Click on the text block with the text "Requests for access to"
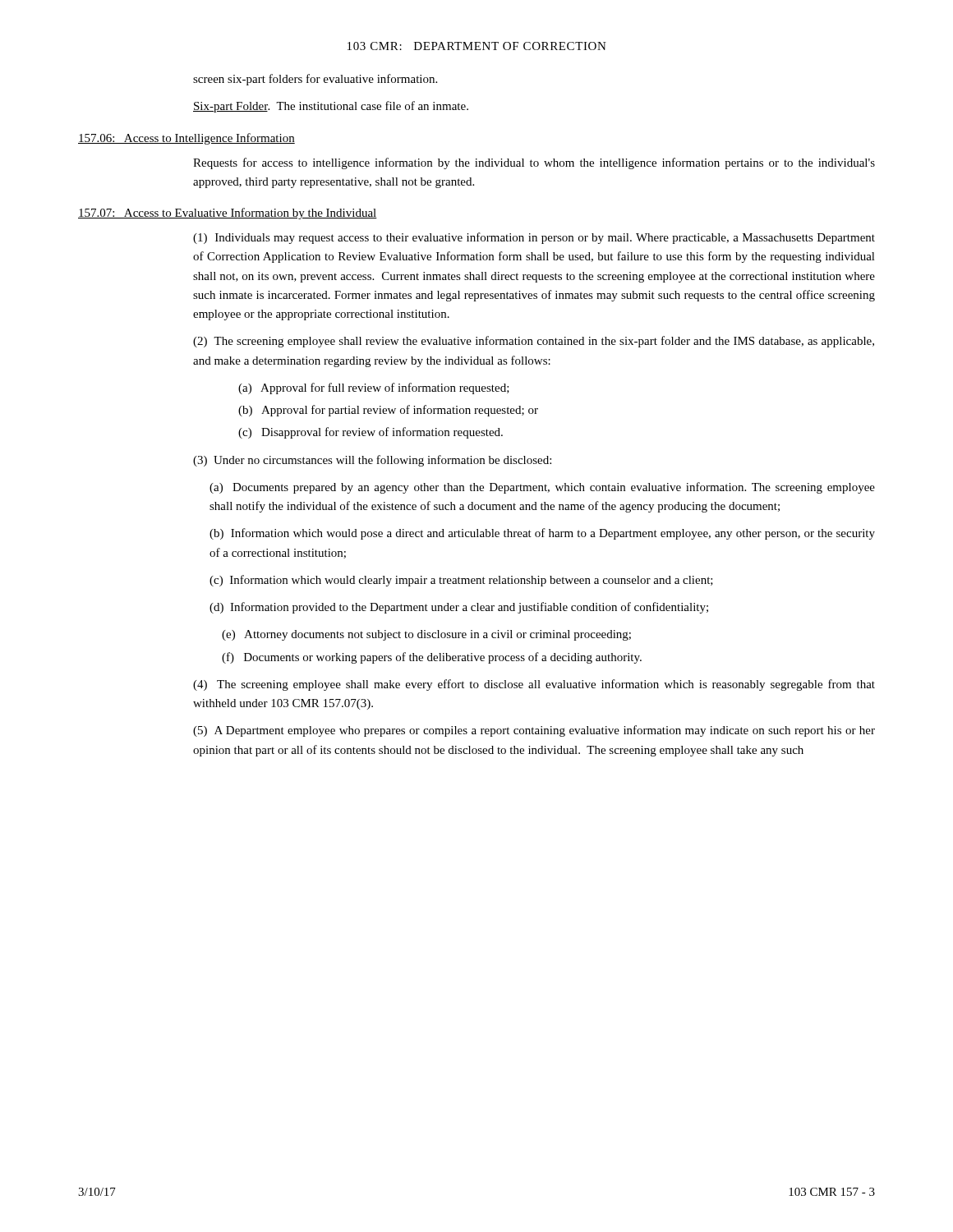953x1232 pixels. click(534, 172)
